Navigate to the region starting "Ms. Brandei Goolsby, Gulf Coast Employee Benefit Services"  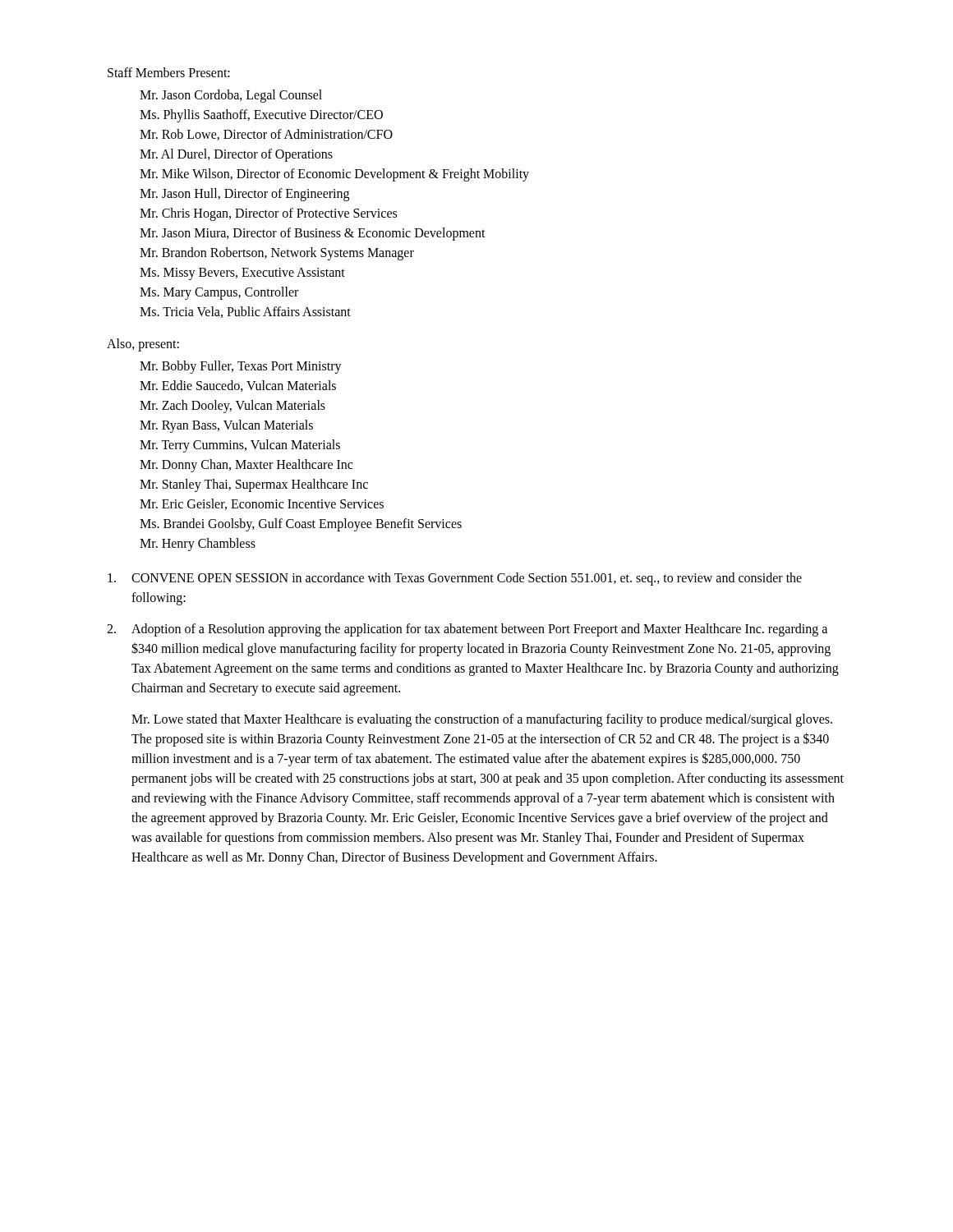click(301, 525)
